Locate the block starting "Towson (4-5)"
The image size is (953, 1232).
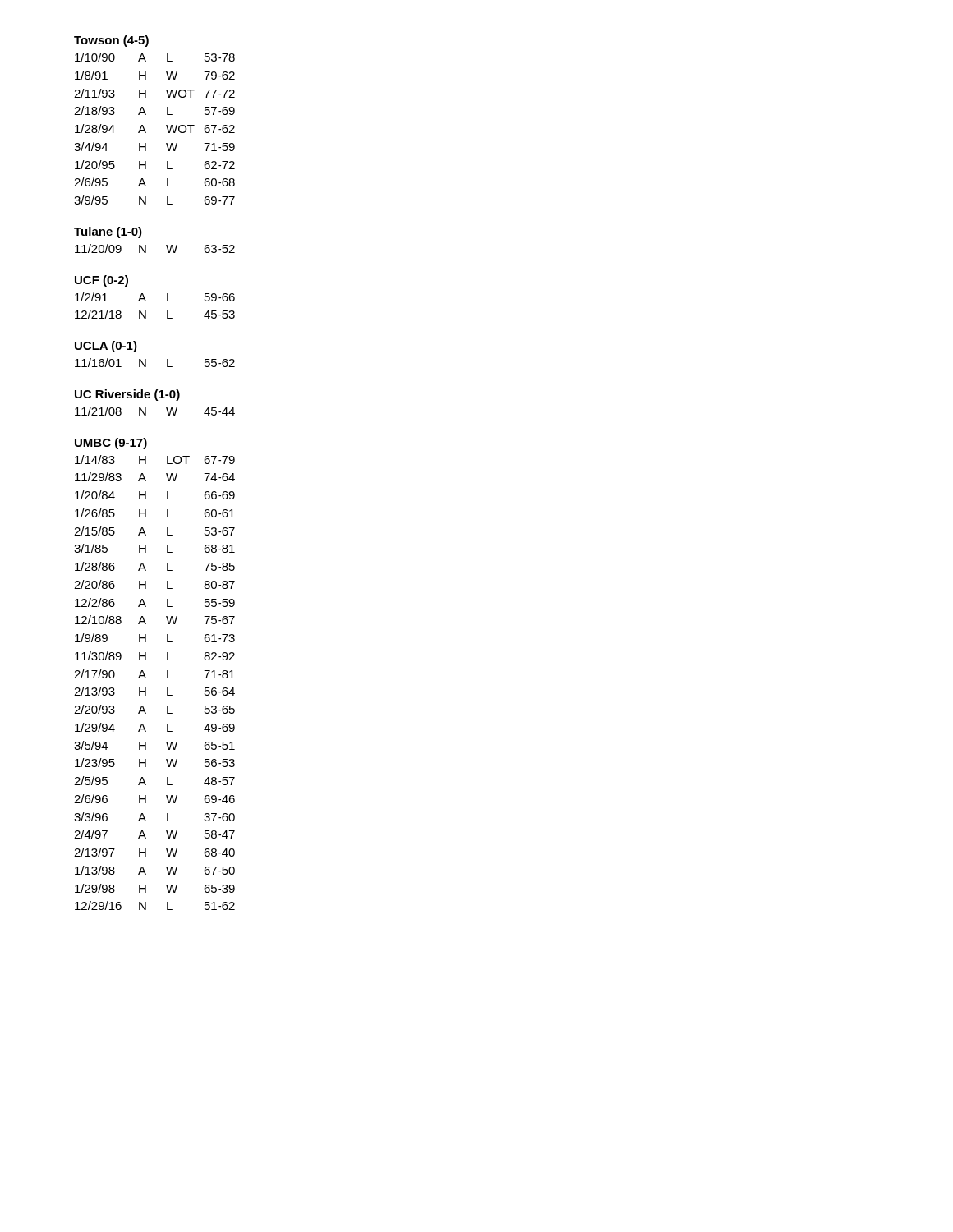click(112, 40)
